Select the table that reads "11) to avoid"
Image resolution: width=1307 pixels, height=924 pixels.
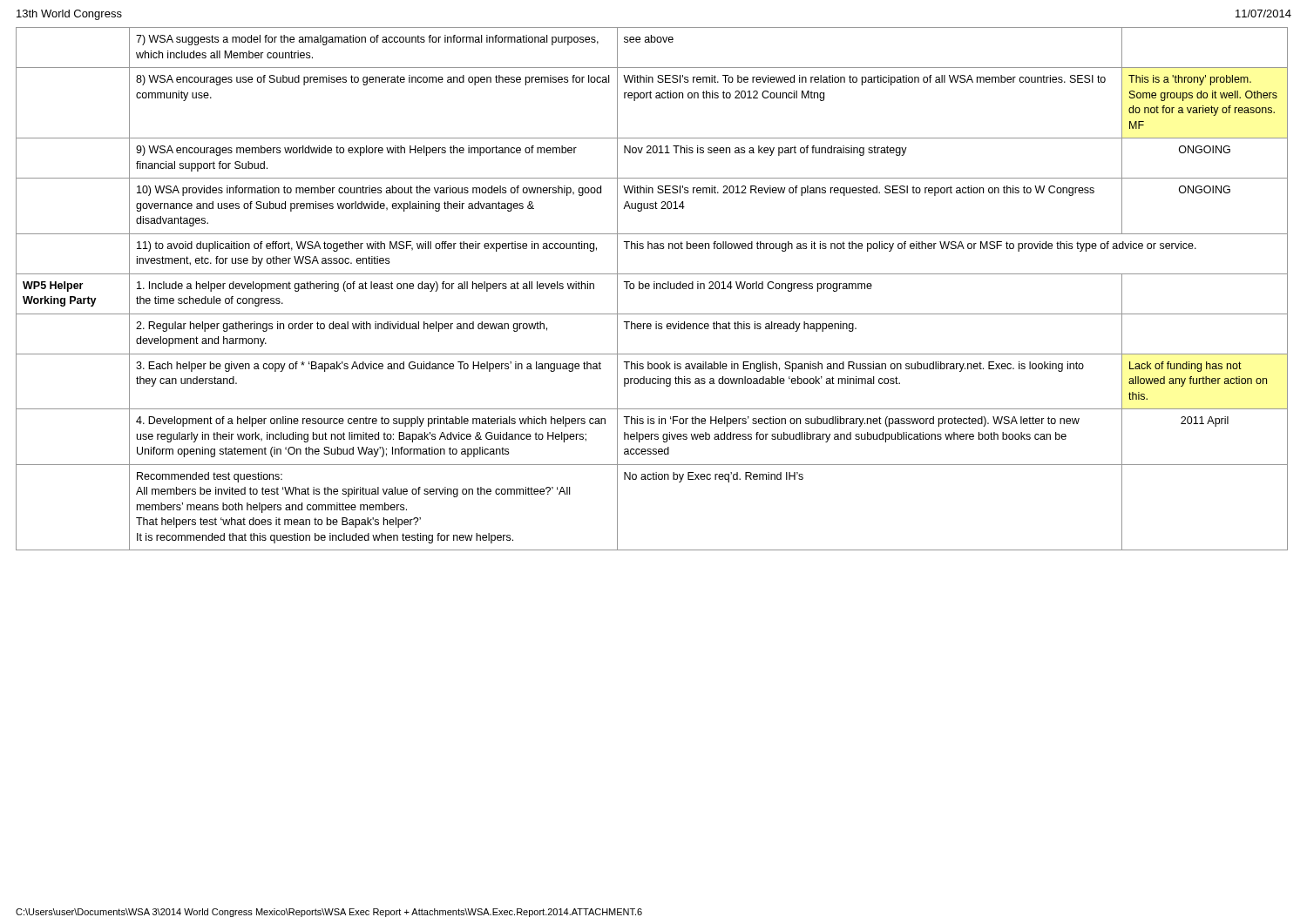point(654,289)
